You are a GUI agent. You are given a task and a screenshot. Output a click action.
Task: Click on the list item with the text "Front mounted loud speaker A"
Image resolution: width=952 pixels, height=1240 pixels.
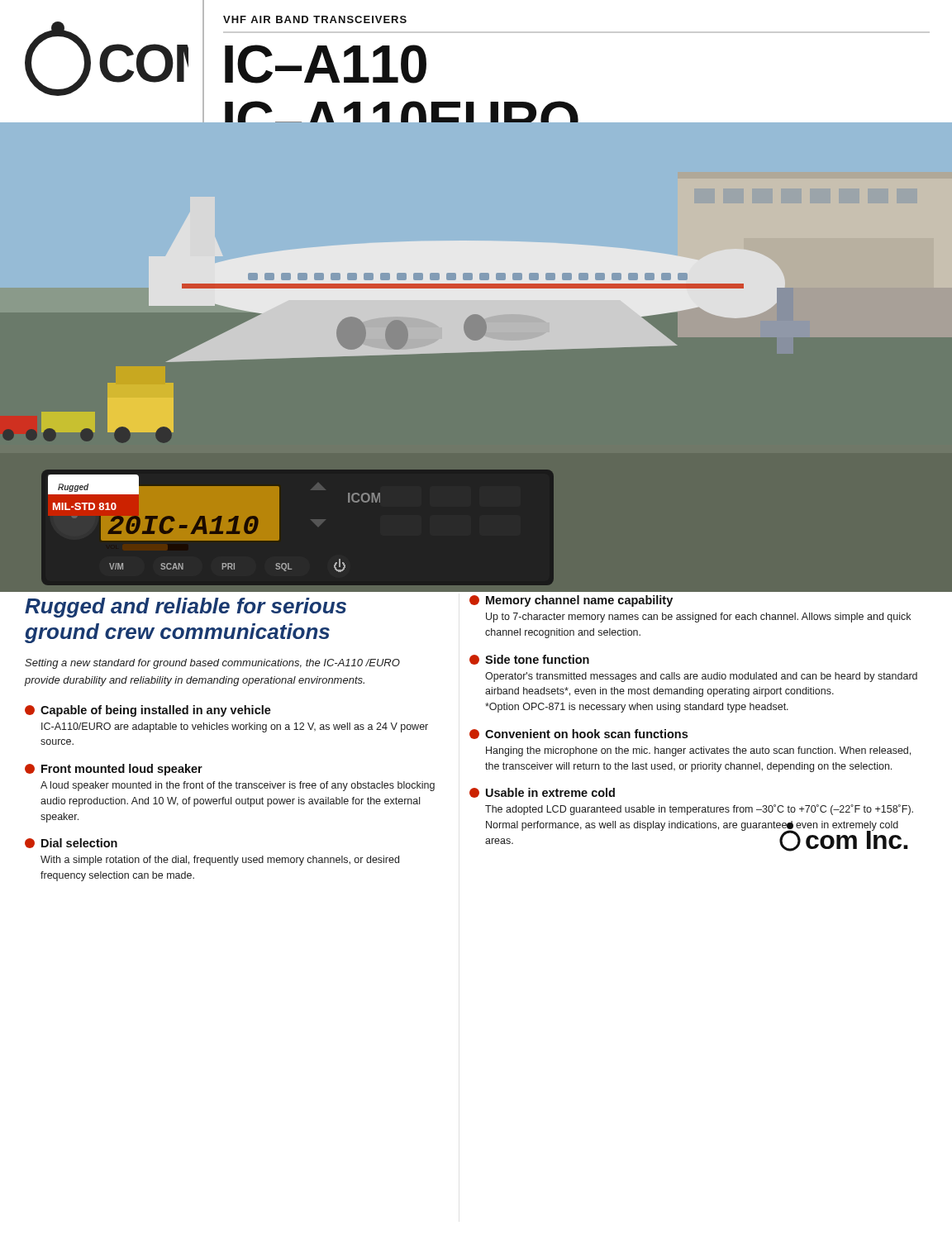tap(231, 793)
